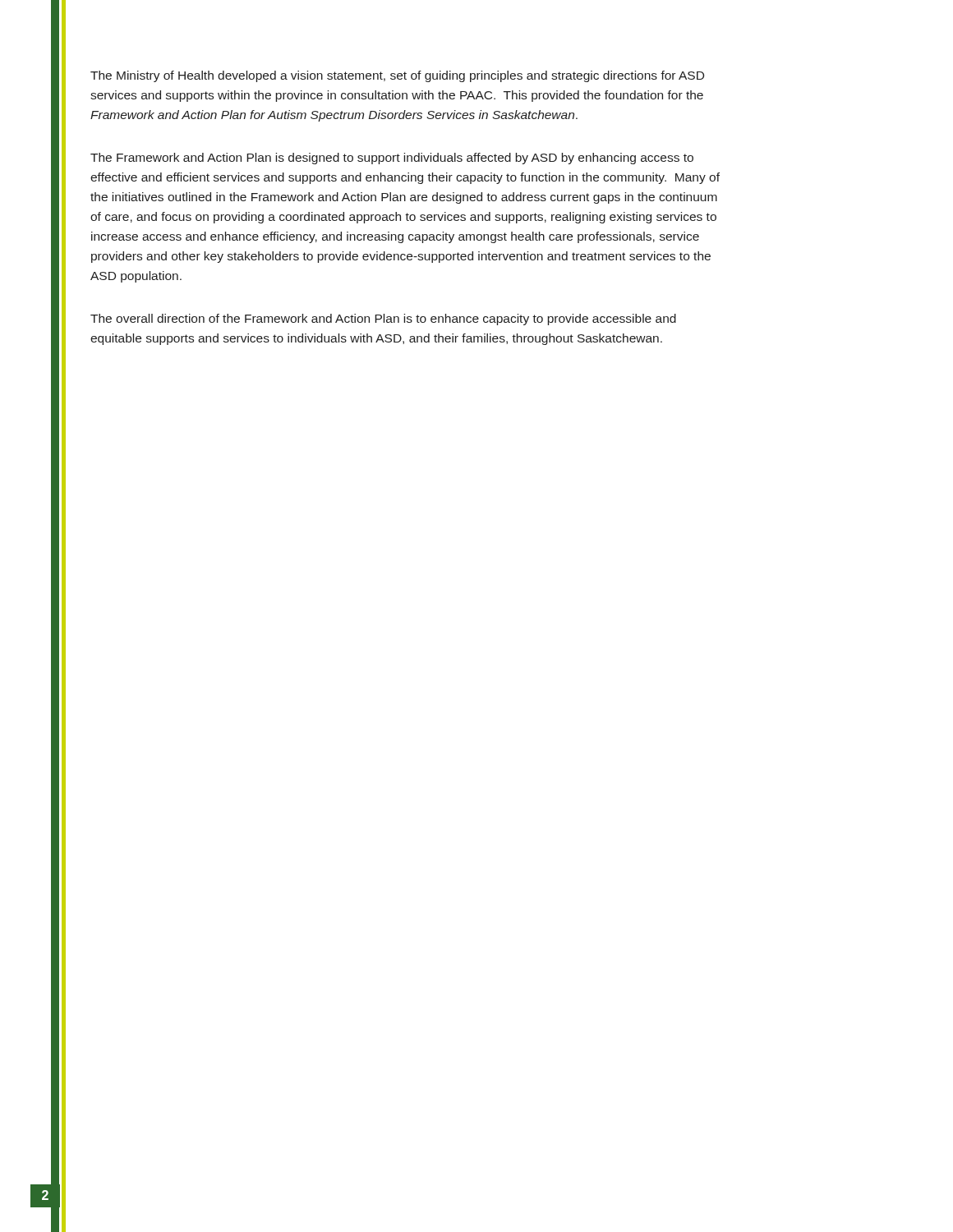Select the passage starting "The Framework and Action Plan is designed"
Image resolution: width=953 pixels, height=1232 pixels.
tap(405, 216)
